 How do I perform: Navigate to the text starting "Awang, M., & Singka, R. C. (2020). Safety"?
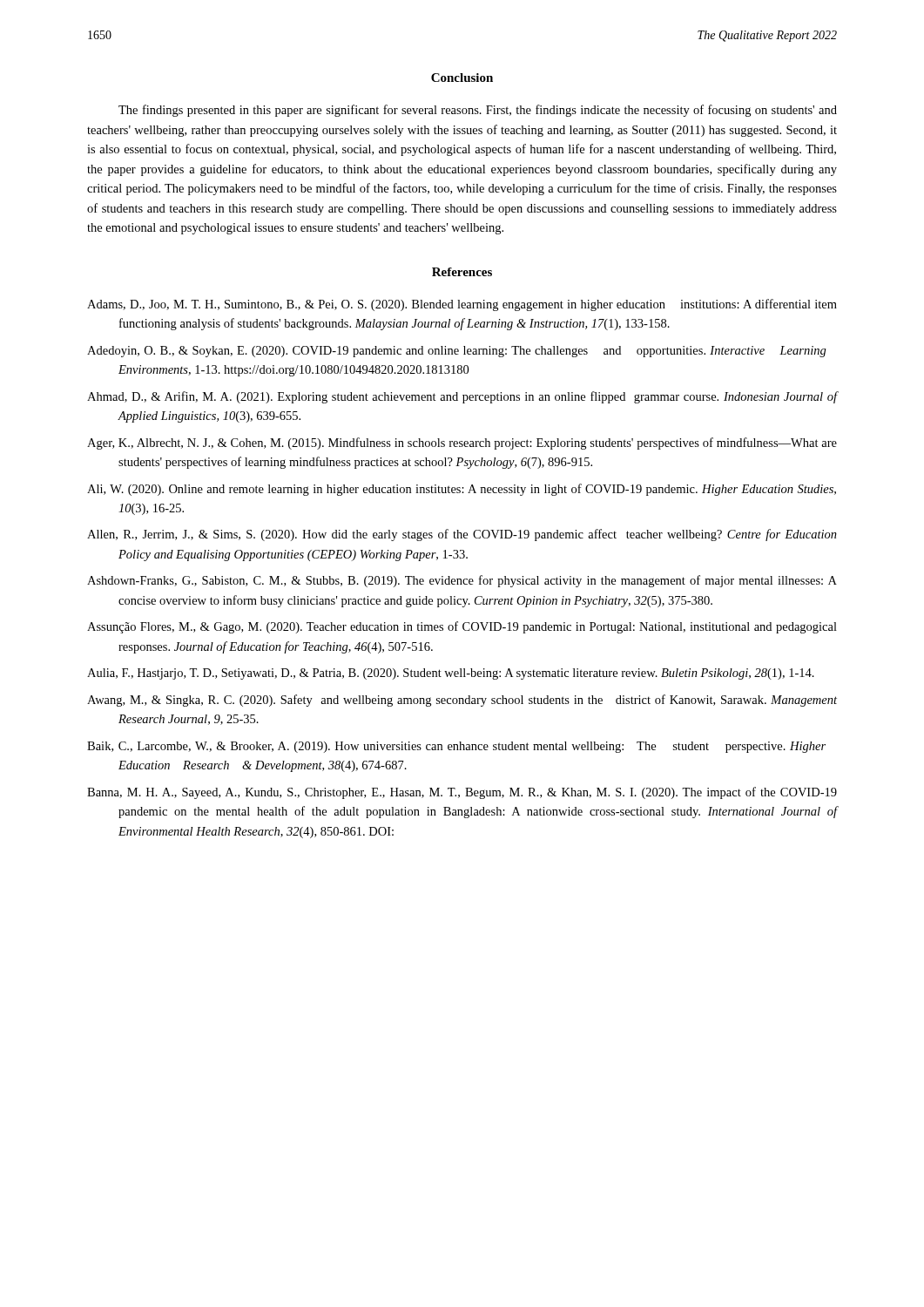pyautogui.click(x=462, y=709)
